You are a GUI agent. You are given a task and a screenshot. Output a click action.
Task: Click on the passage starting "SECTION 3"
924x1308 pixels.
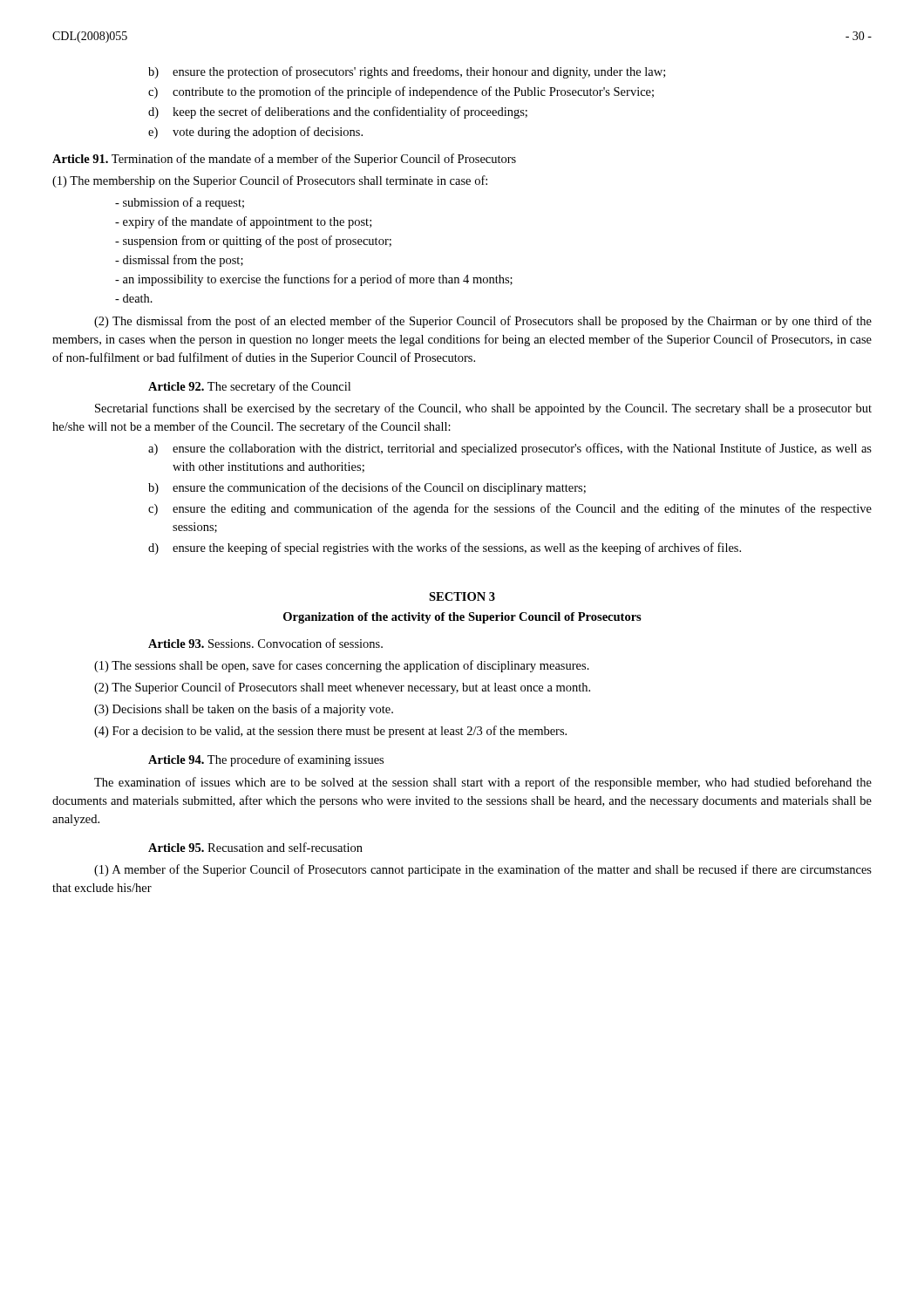[462, 597]
